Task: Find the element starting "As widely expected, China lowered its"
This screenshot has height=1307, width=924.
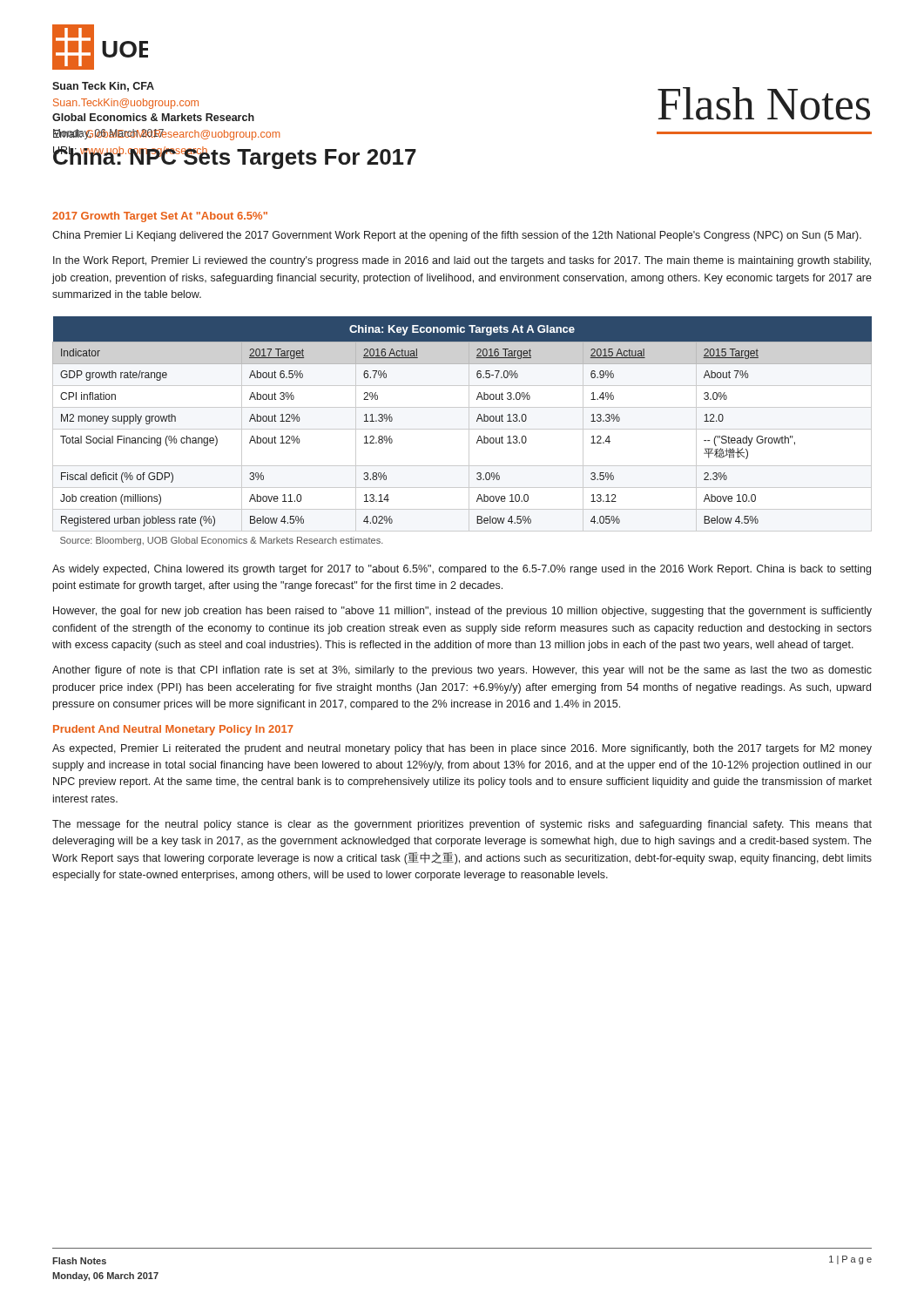Action: coord(462,577)
